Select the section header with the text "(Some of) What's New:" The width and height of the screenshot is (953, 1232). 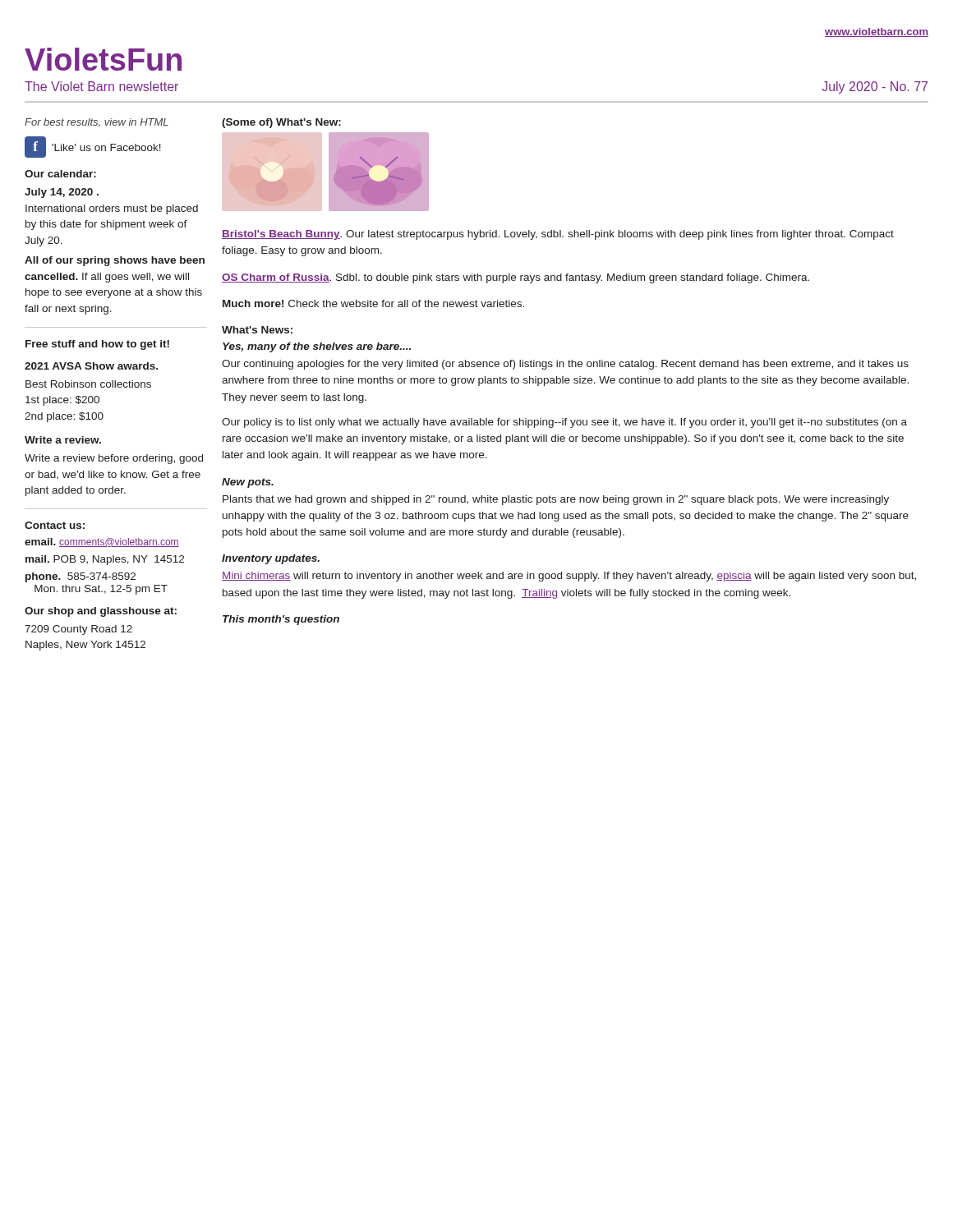pyautogui.click(x=282, y=122)
